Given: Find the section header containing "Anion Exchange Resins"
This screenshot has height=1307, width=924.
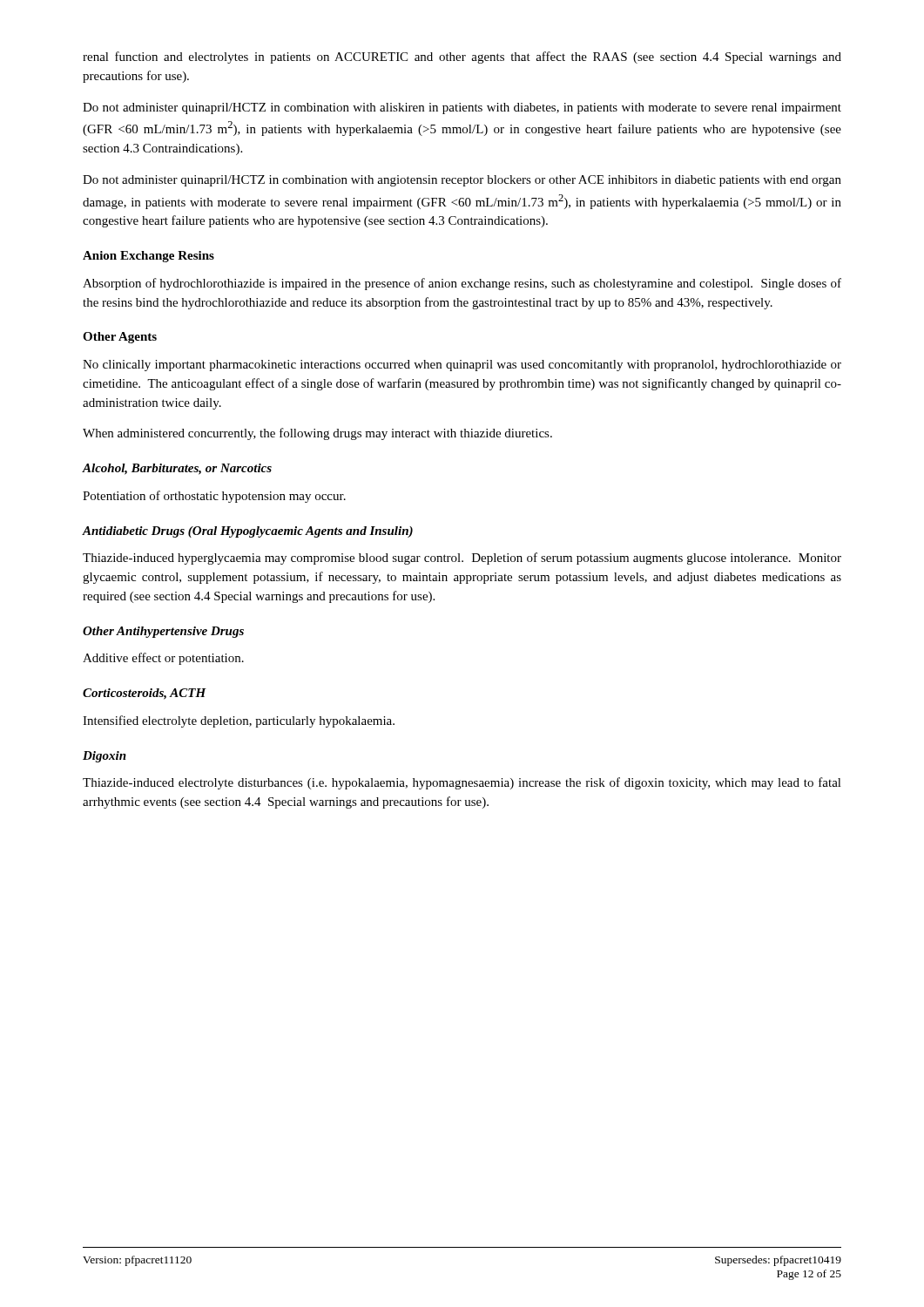Looking at the screenshot, I should 148,257.
